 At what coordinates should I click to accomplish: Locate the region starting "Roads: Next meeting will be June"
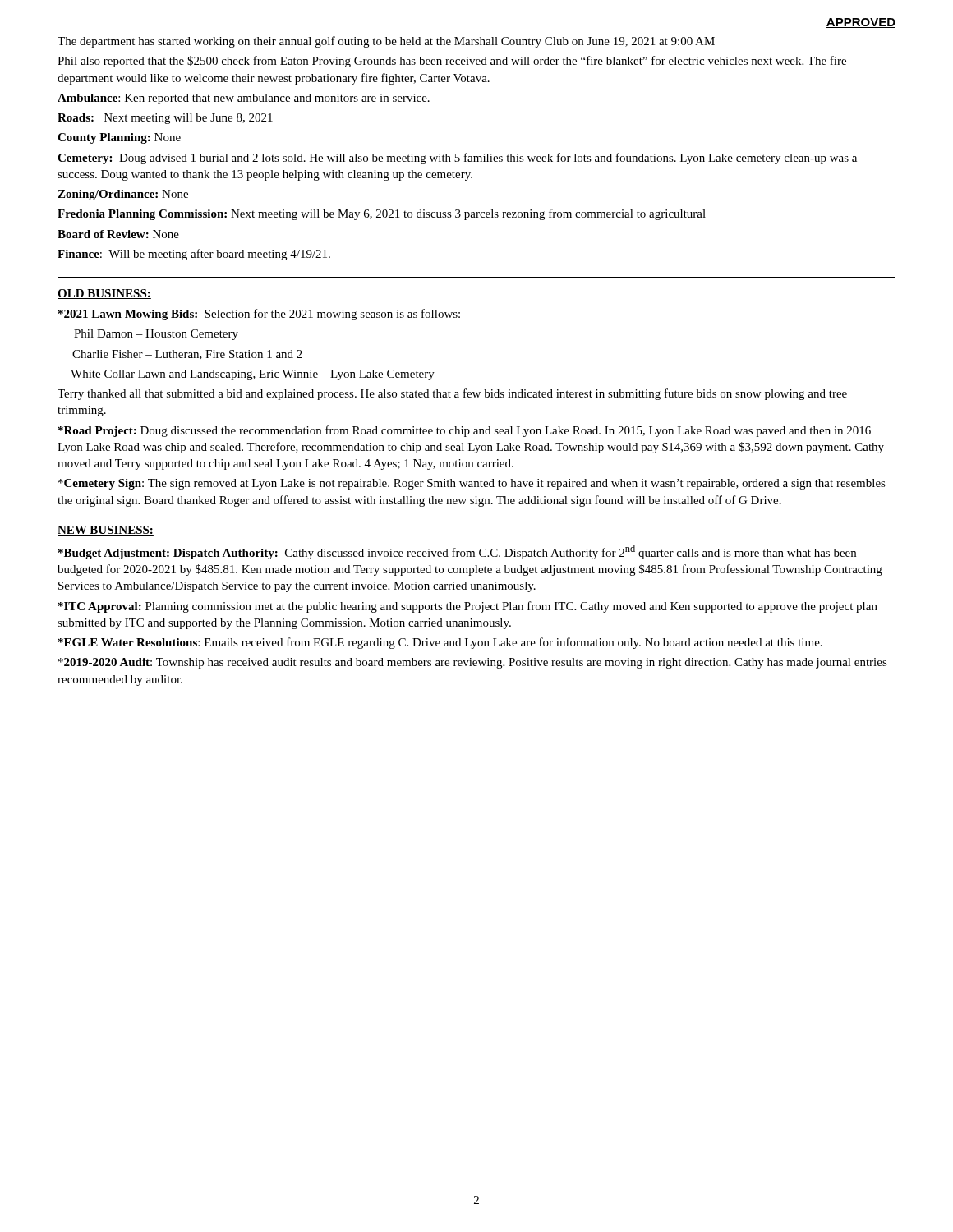click(165, 117)
